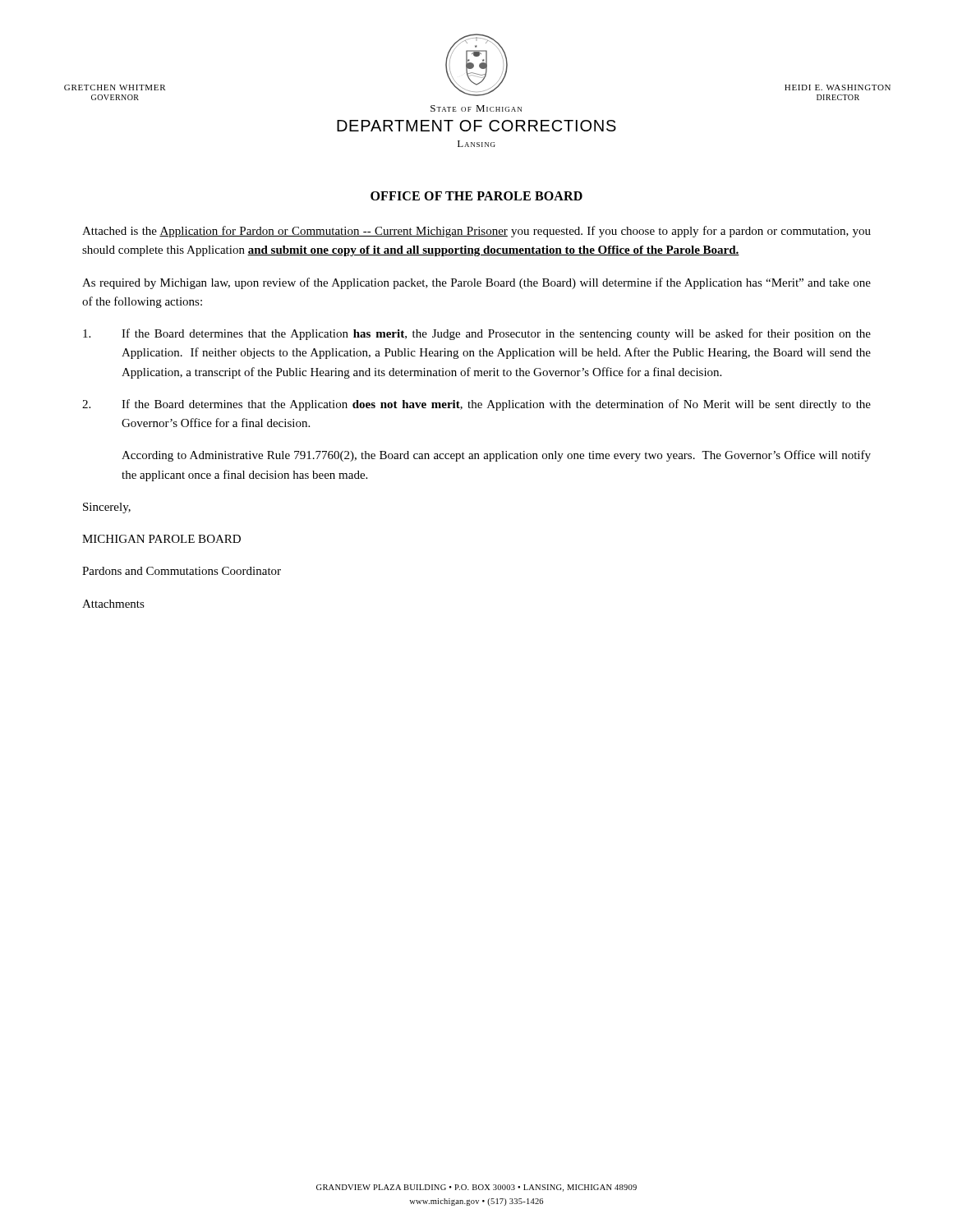Viewport: 953px width, 1232px height.
Task: Navigate to the block starting "As required by"
Action: click(476, 292)
